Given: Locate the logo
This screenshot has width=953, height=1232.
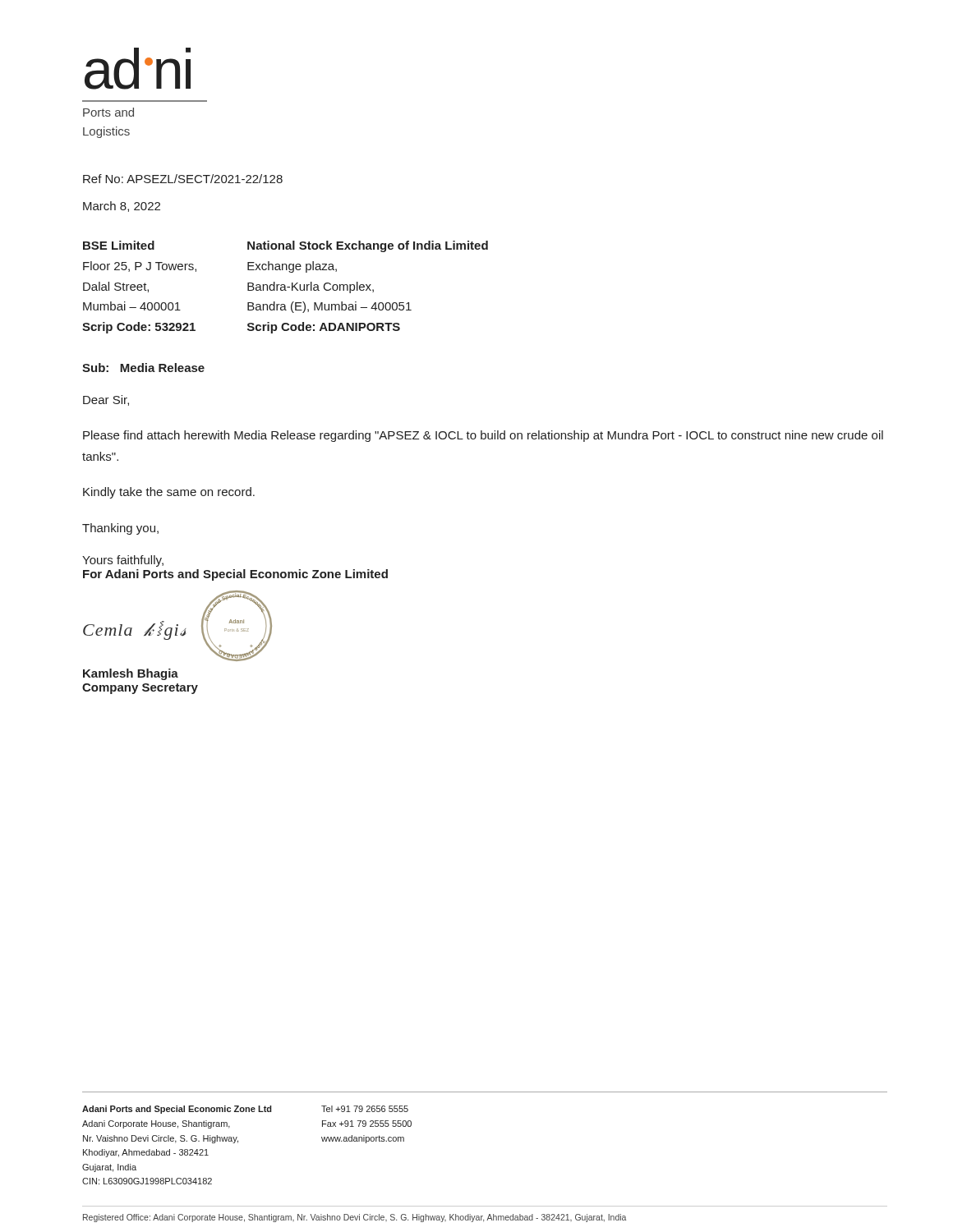Looking at the screenshot, I should [x=485, y=91].
